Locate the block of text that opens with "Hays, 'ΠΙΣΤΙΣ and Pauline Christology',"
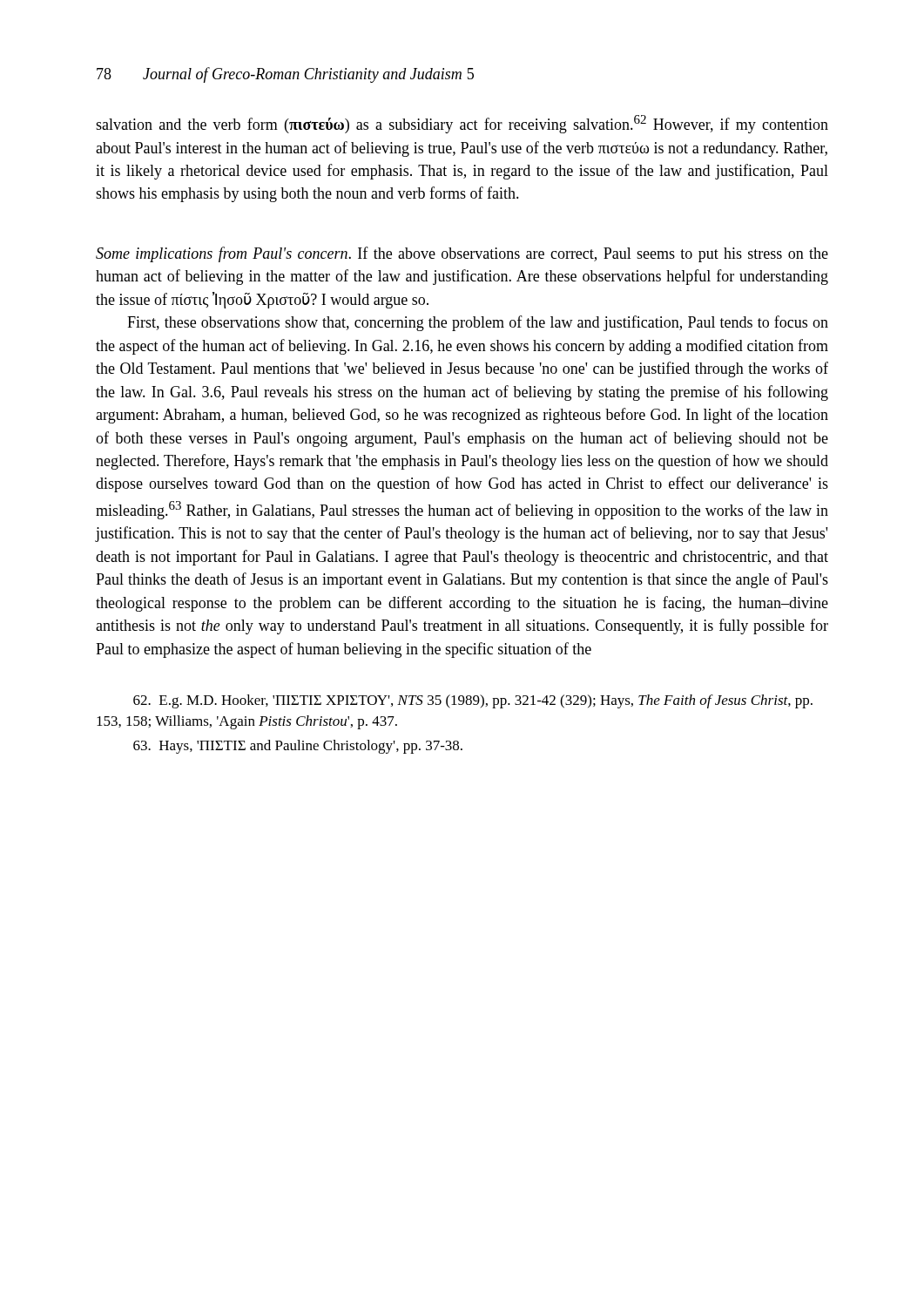This screenshot has height=1307, width=924. pyautogui.click(x=298, y=746)
